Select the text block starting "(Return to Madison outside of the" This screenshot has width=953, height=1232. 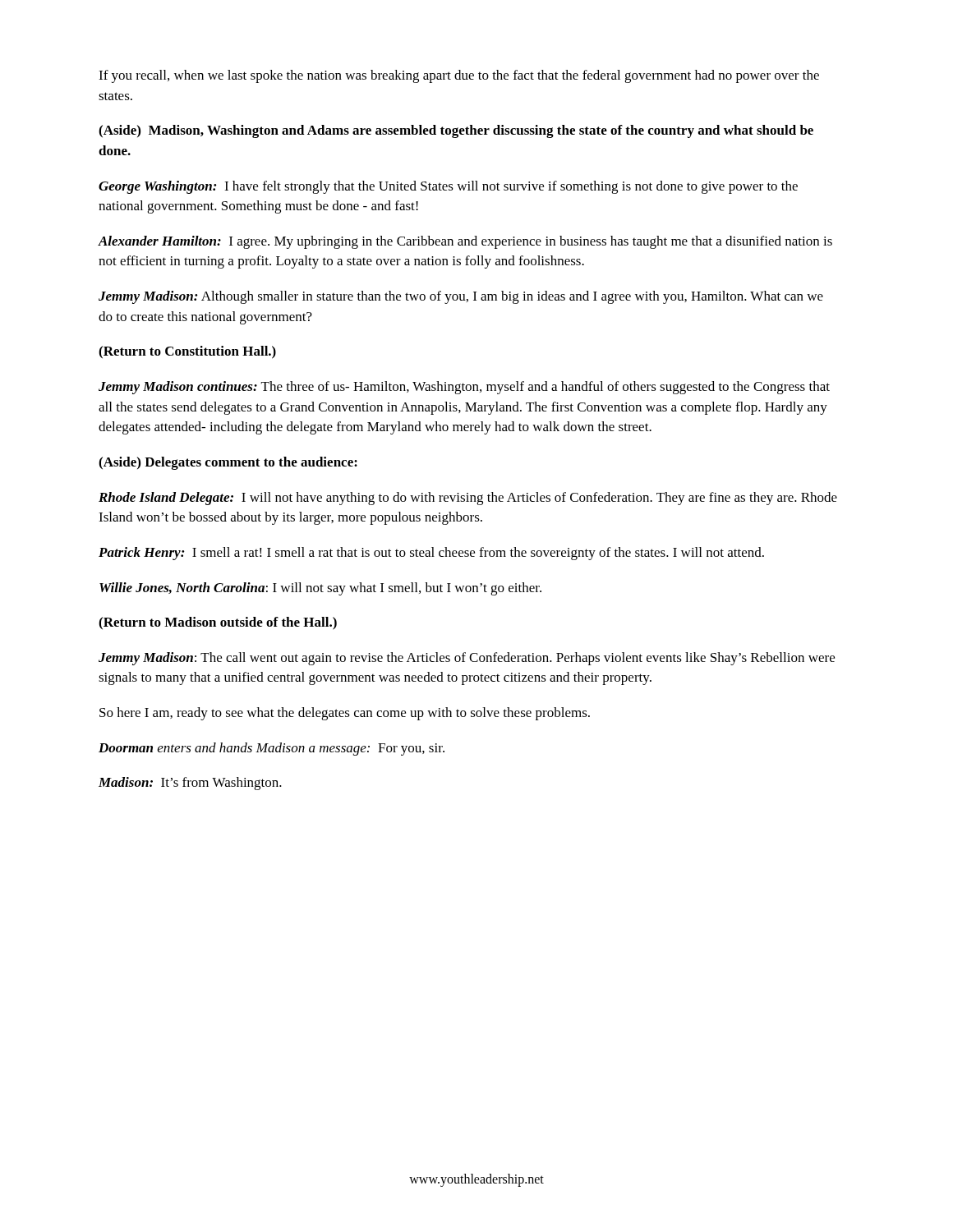[218, 622]
